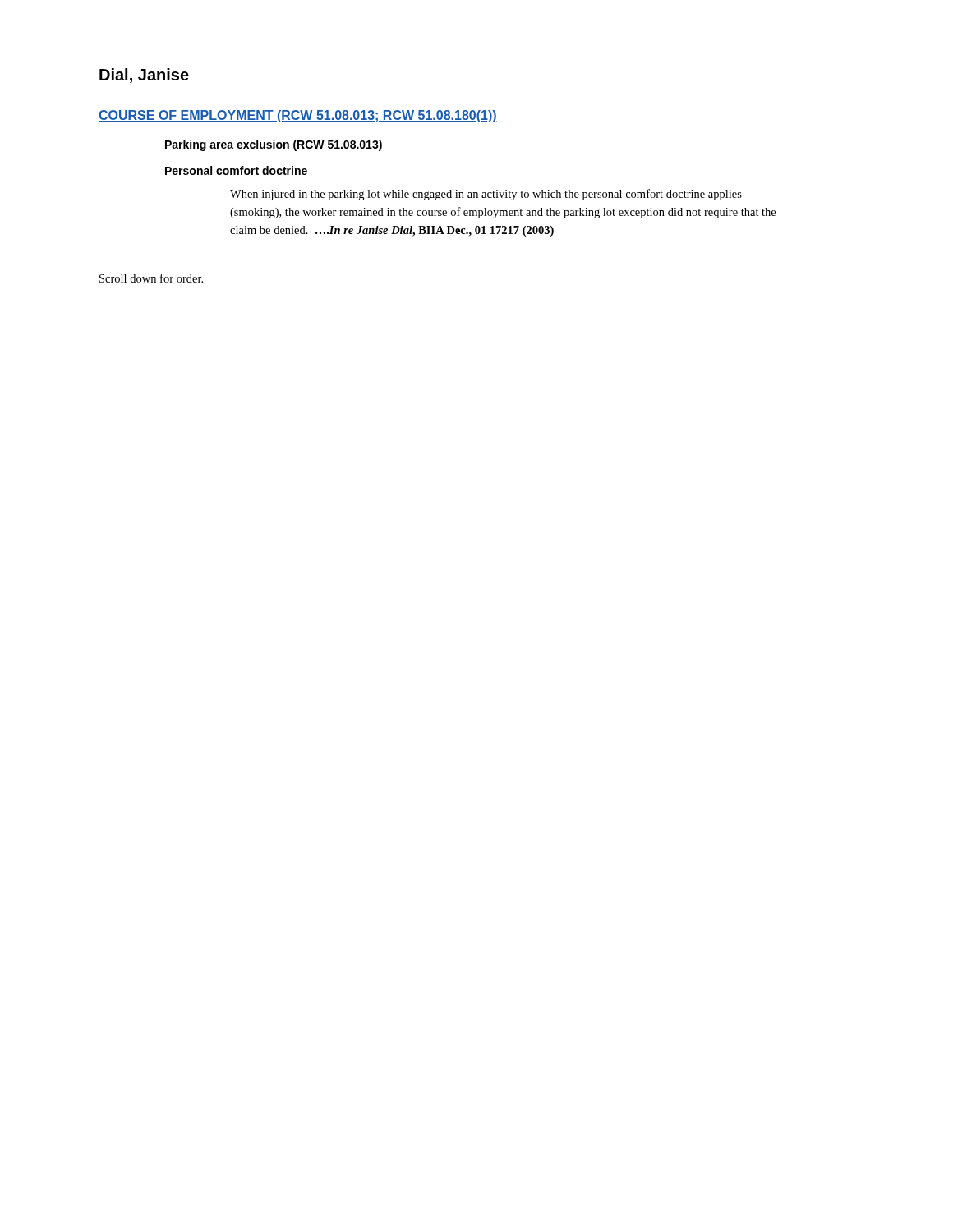Click on the block starting "Personal comfort doctrine"
Viewport: 953px width, 1232px height.
point(236,171)
